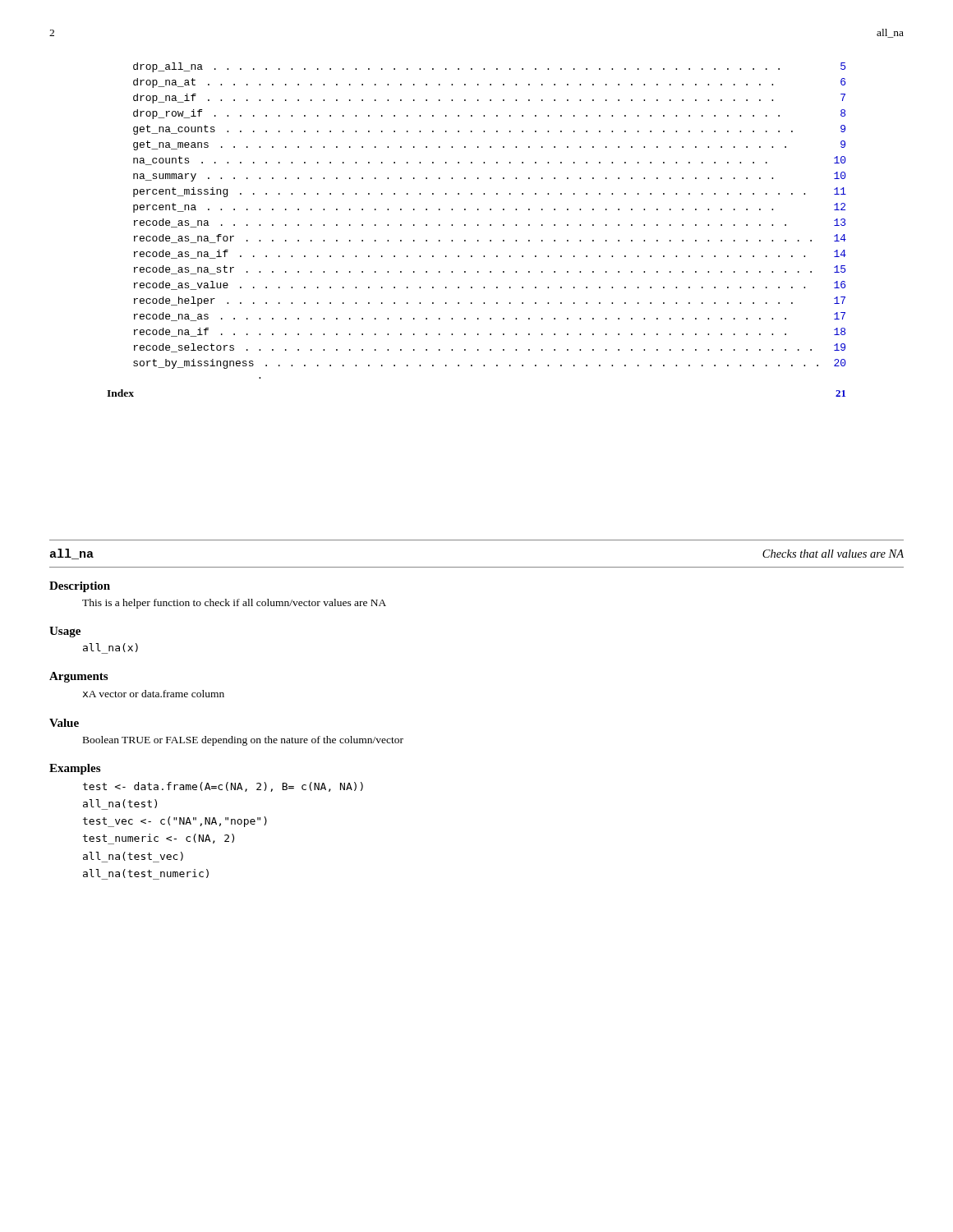Screen dimensions: 1232x953
Task: Locate the list item that reads "na_summary . . . . . ."
Action: pos(476,176)
